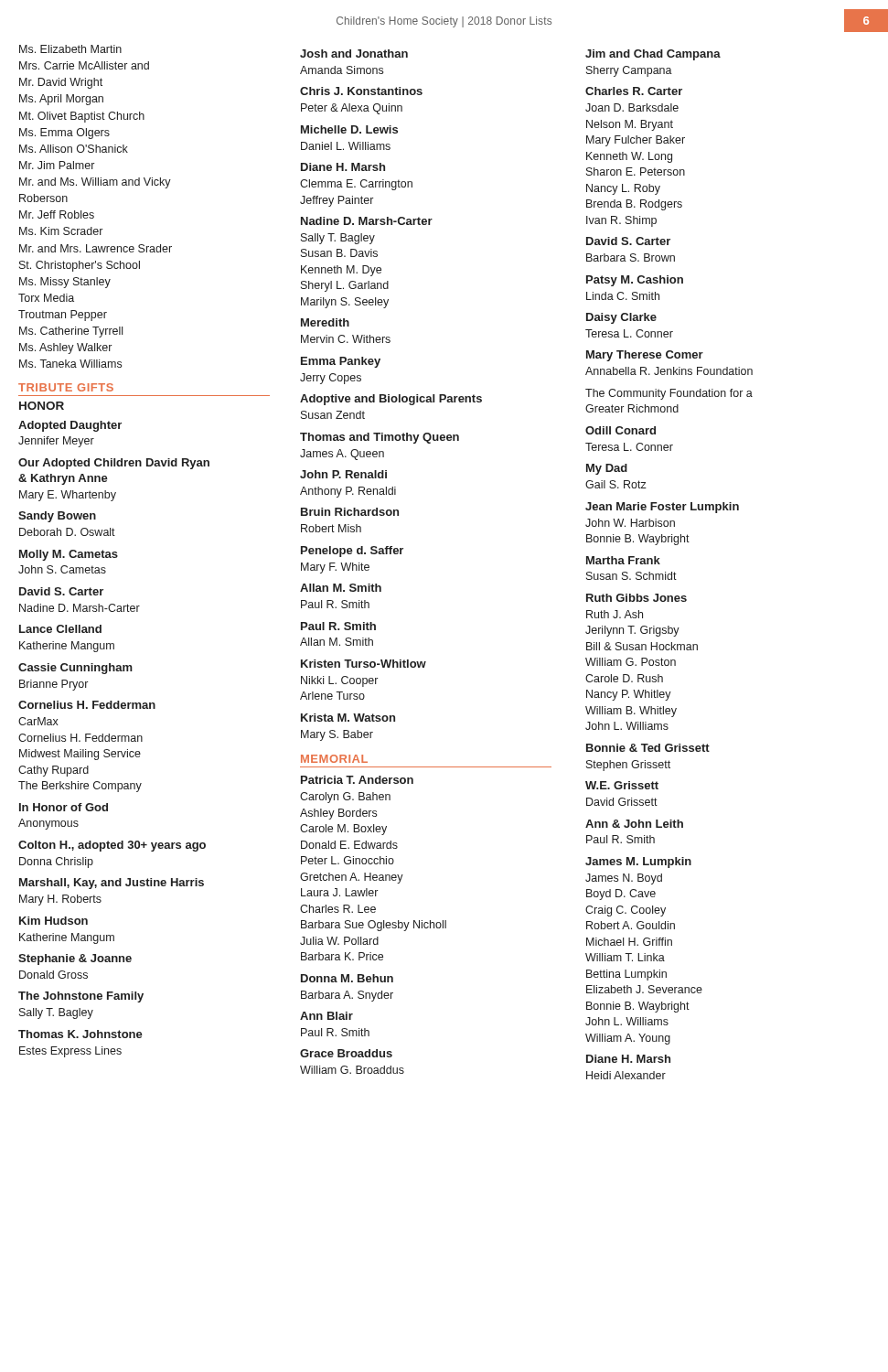Locate the element starting "Josh and Jonathan"

[x=354, y=54]
